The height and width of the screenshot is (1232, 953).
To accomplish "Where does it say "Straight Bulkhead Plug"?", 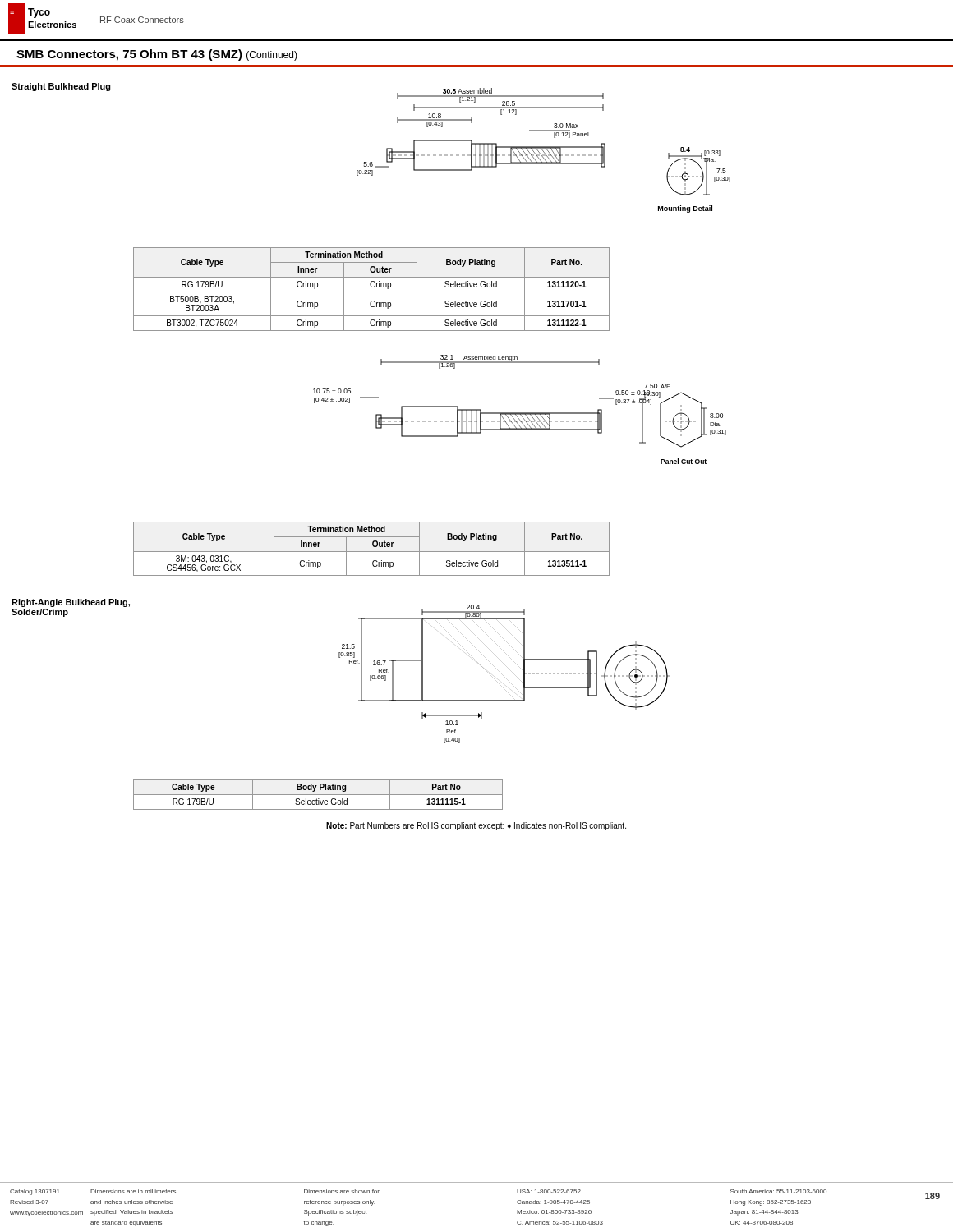I will (x=61, y=86).
